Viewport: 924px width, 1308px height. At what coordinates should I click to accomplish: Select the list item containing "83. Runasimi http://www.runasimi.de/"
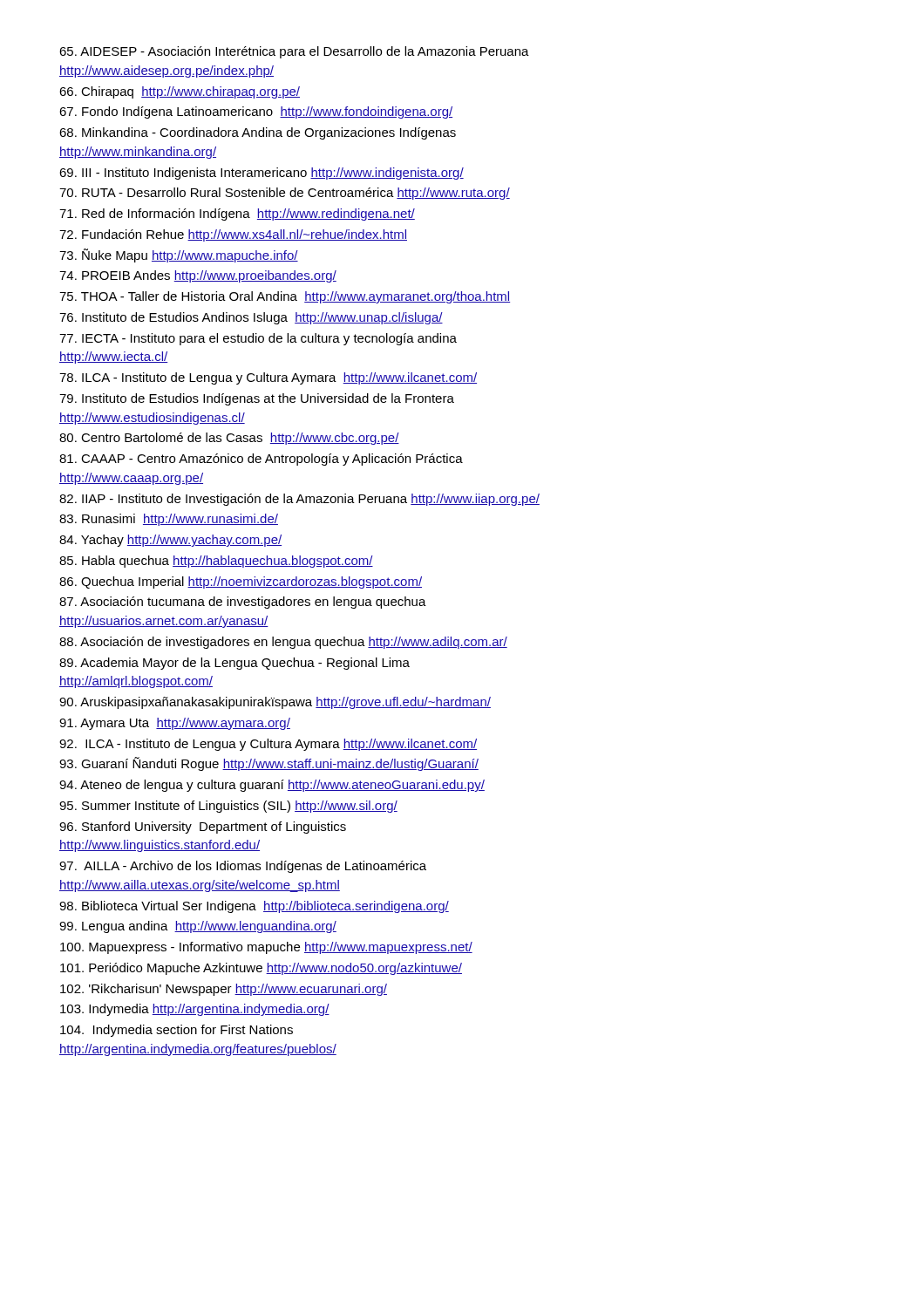tap(169, 519)
